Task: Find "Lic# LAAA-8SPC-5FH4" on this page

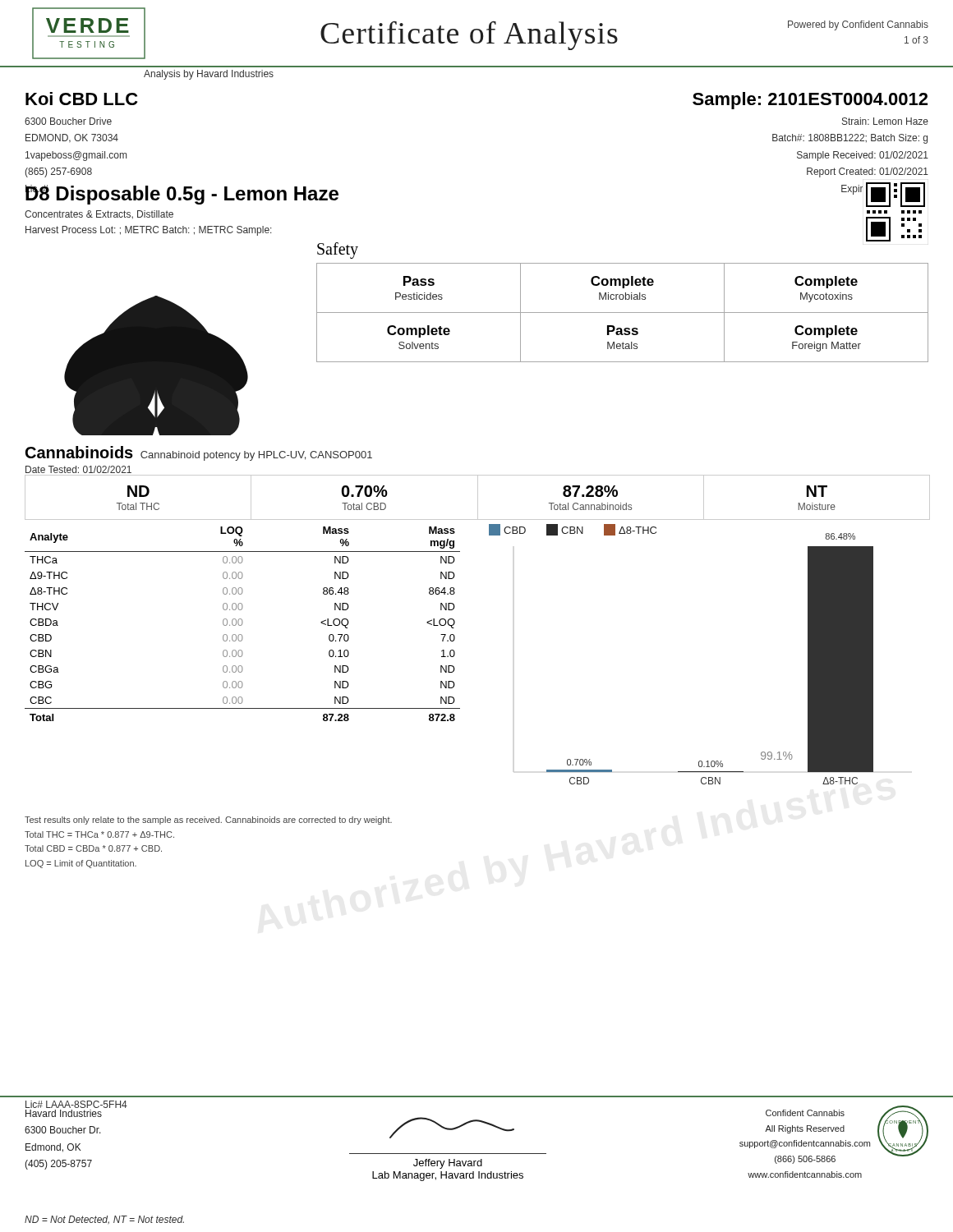Action: 76,1105
